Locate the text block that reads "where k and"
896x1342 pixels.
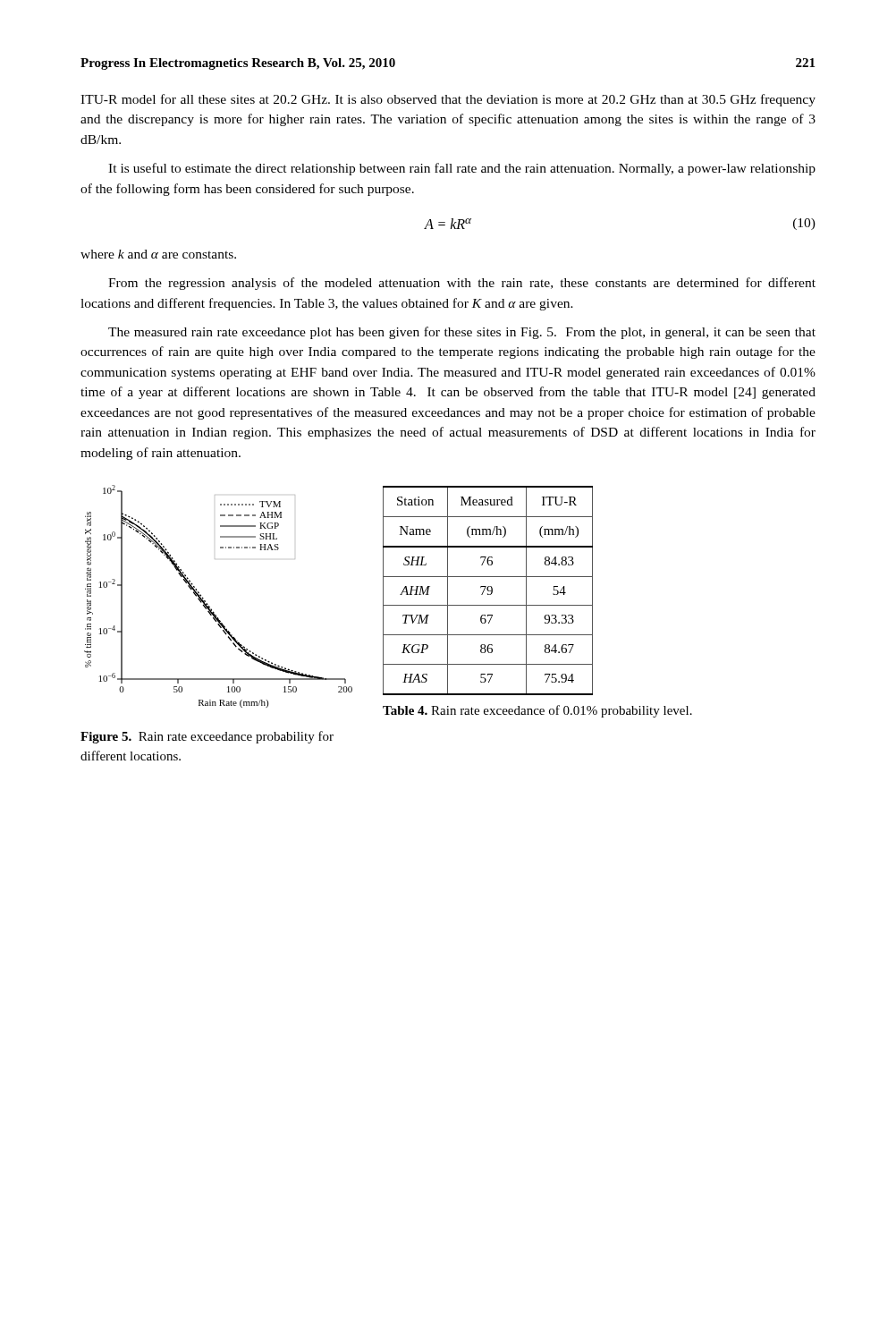click(x=158, y=254)
